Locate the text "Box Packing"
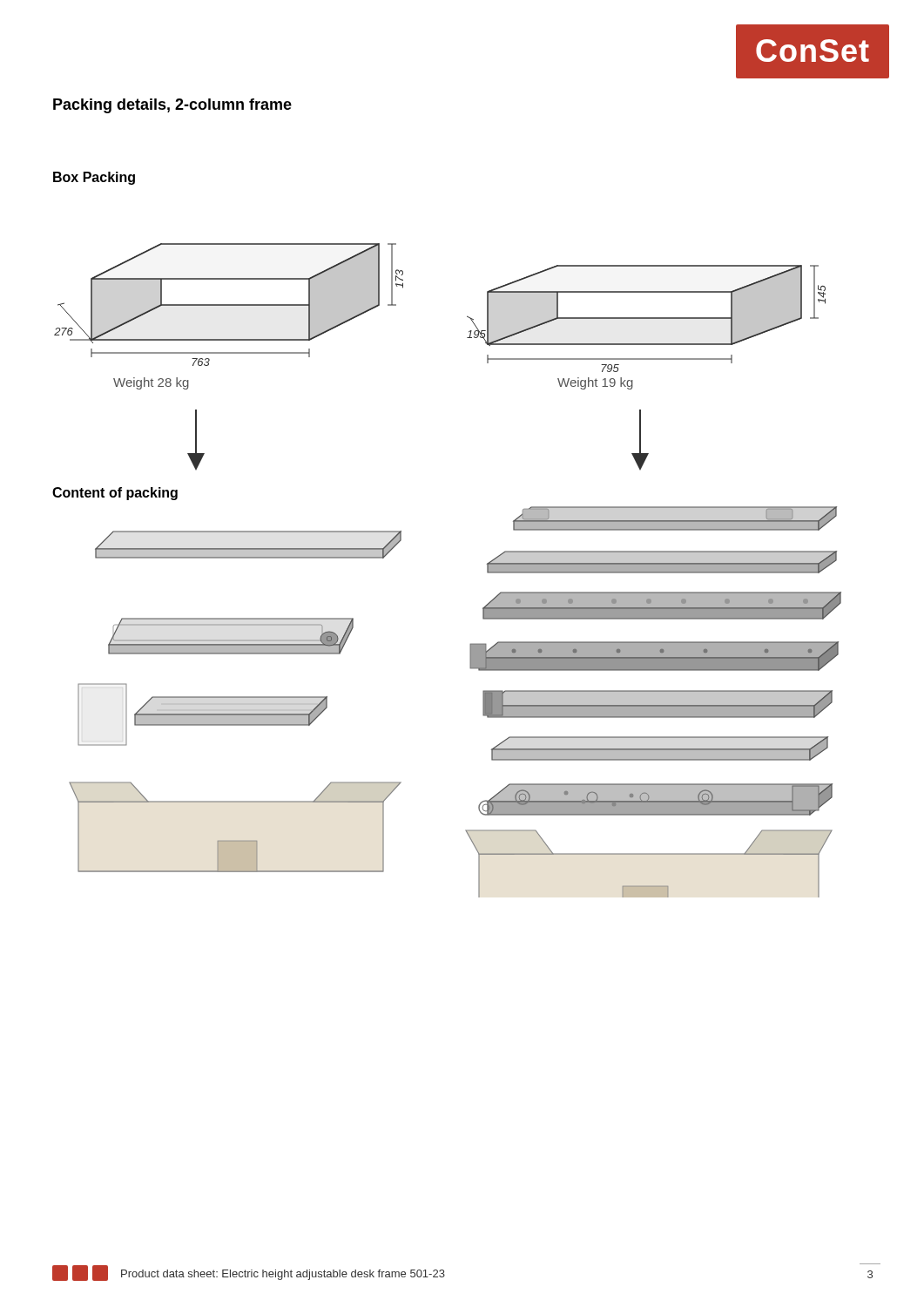Screen dimensions: 1307x924 click(94, 177)
